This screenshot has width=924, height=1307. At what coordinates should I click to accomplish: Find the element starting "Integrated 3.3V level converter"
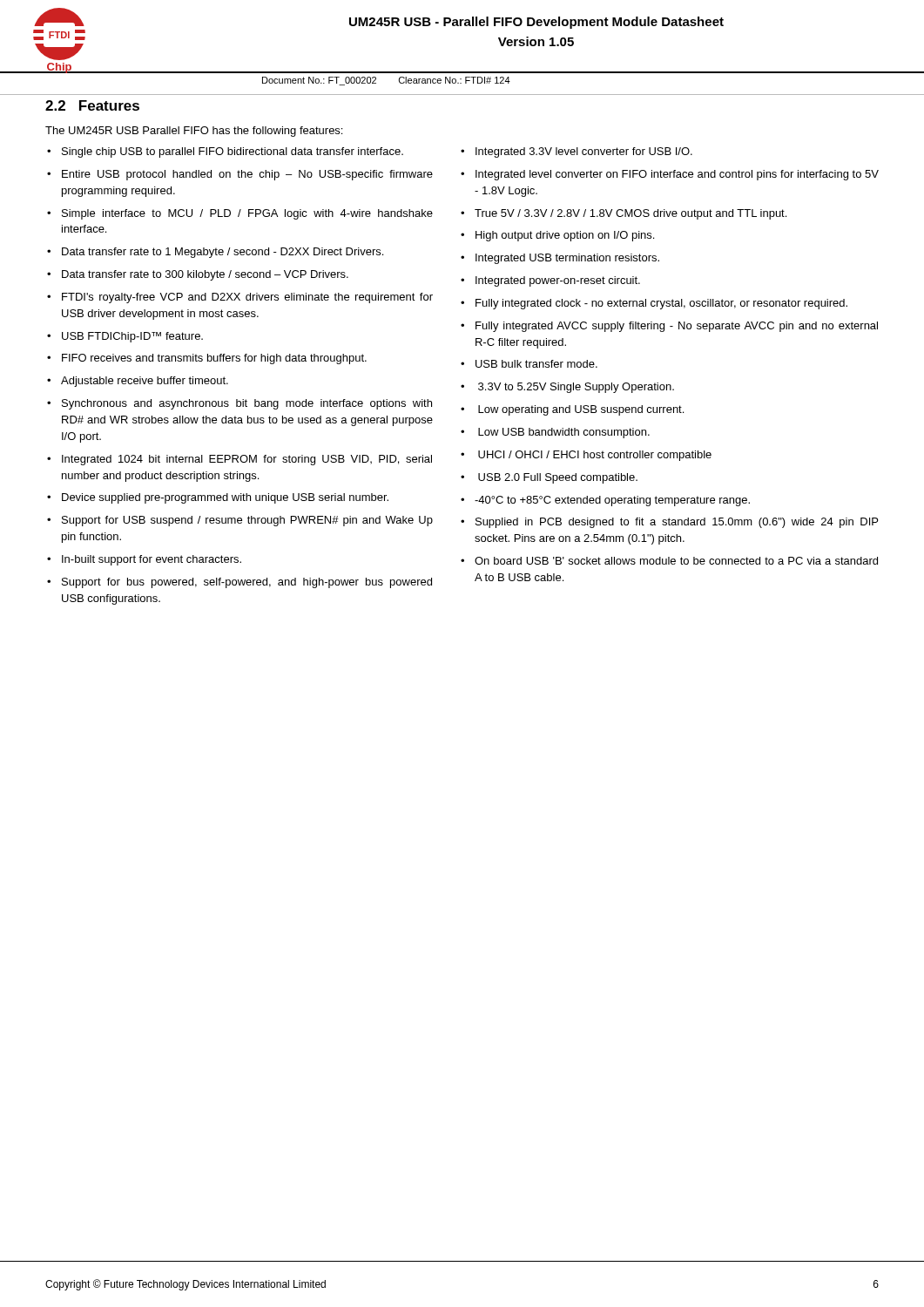584,151
